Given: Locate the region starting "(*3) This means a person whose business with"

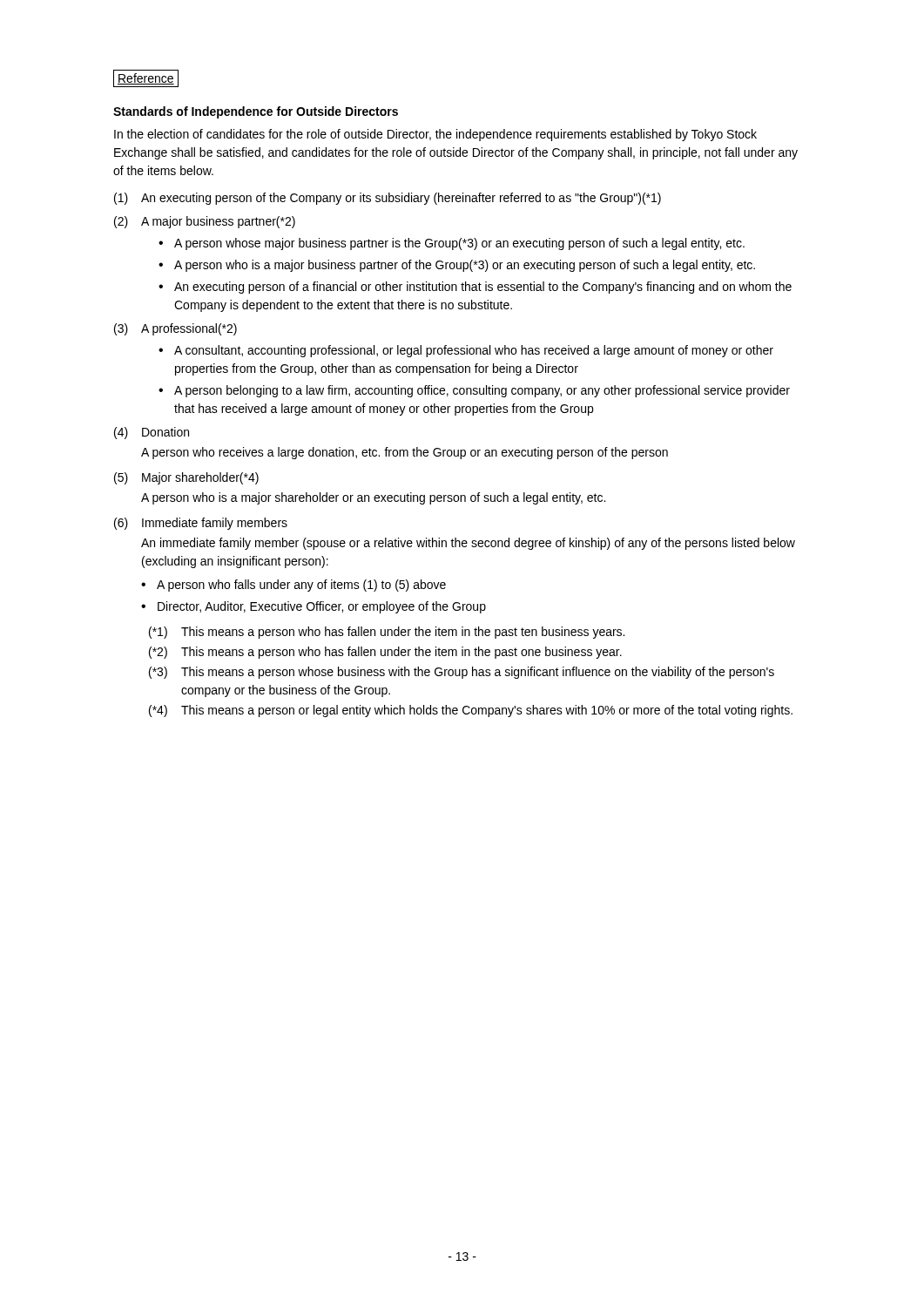Looking at the screenshot, I should coord(479,681).
